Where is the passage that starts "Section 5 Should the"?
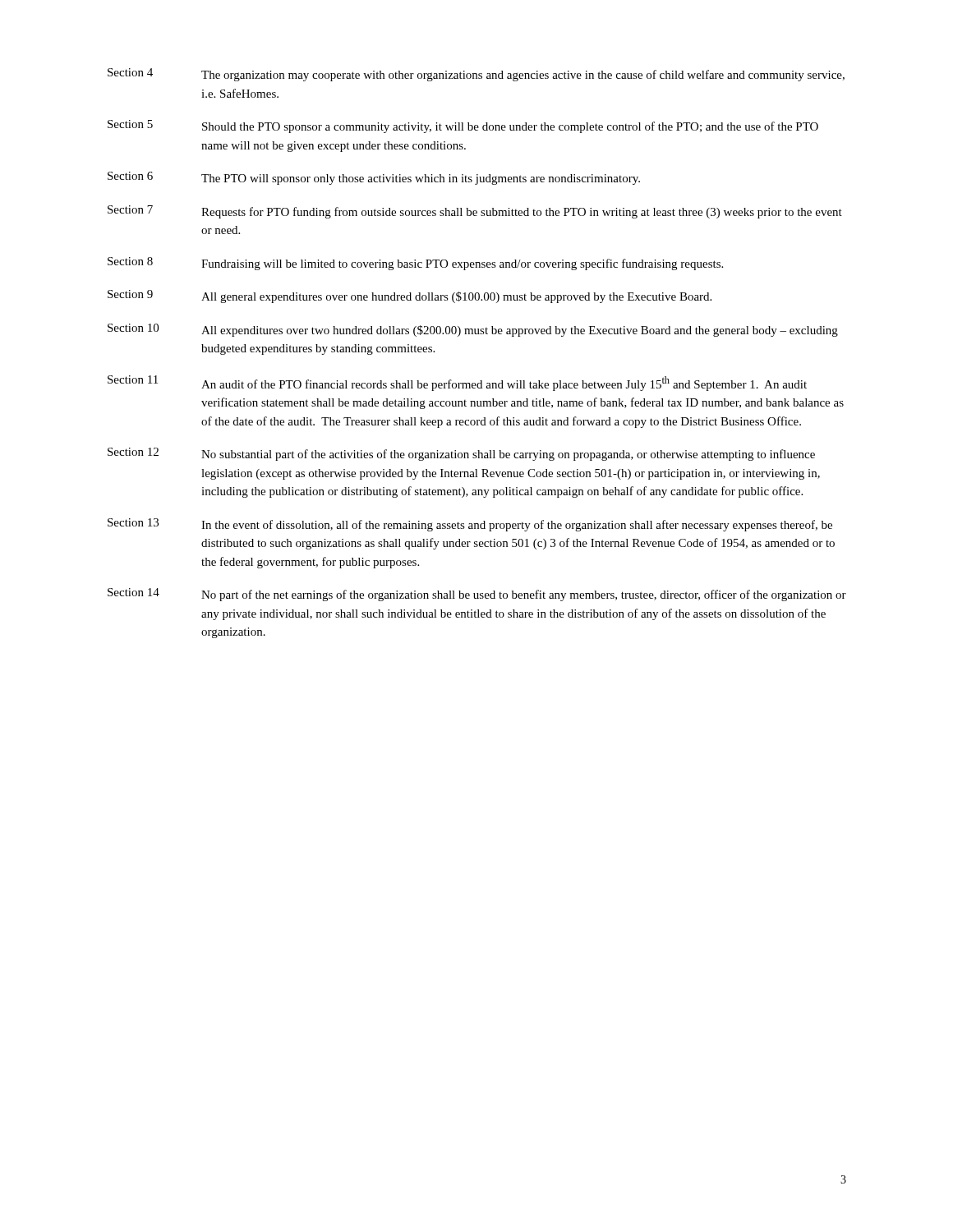The width and height of the screenshot is (953, 1232). click(x=476, y=136)
